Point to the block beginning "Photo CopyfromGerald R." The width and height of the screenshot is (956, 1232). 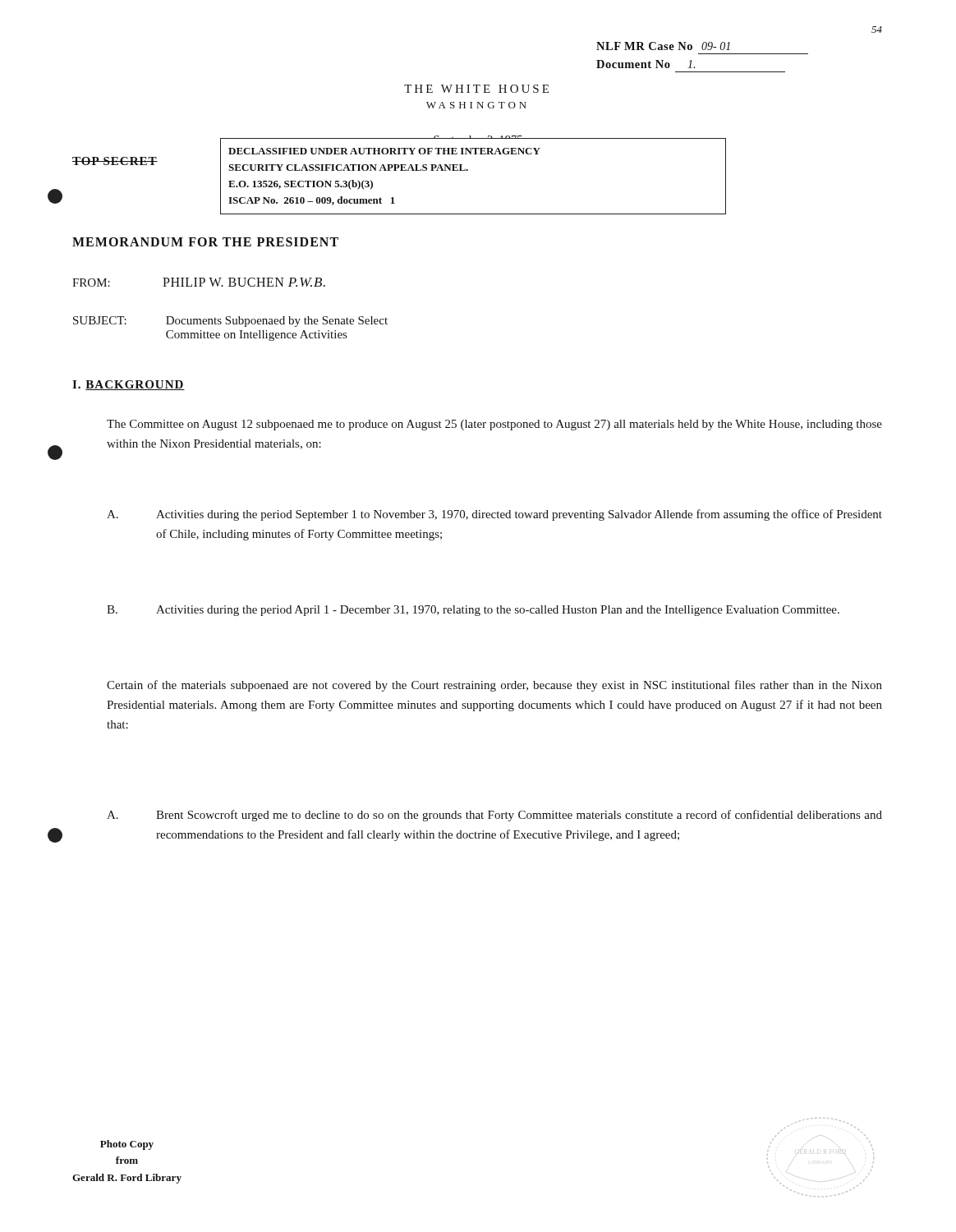[127, 1160]
